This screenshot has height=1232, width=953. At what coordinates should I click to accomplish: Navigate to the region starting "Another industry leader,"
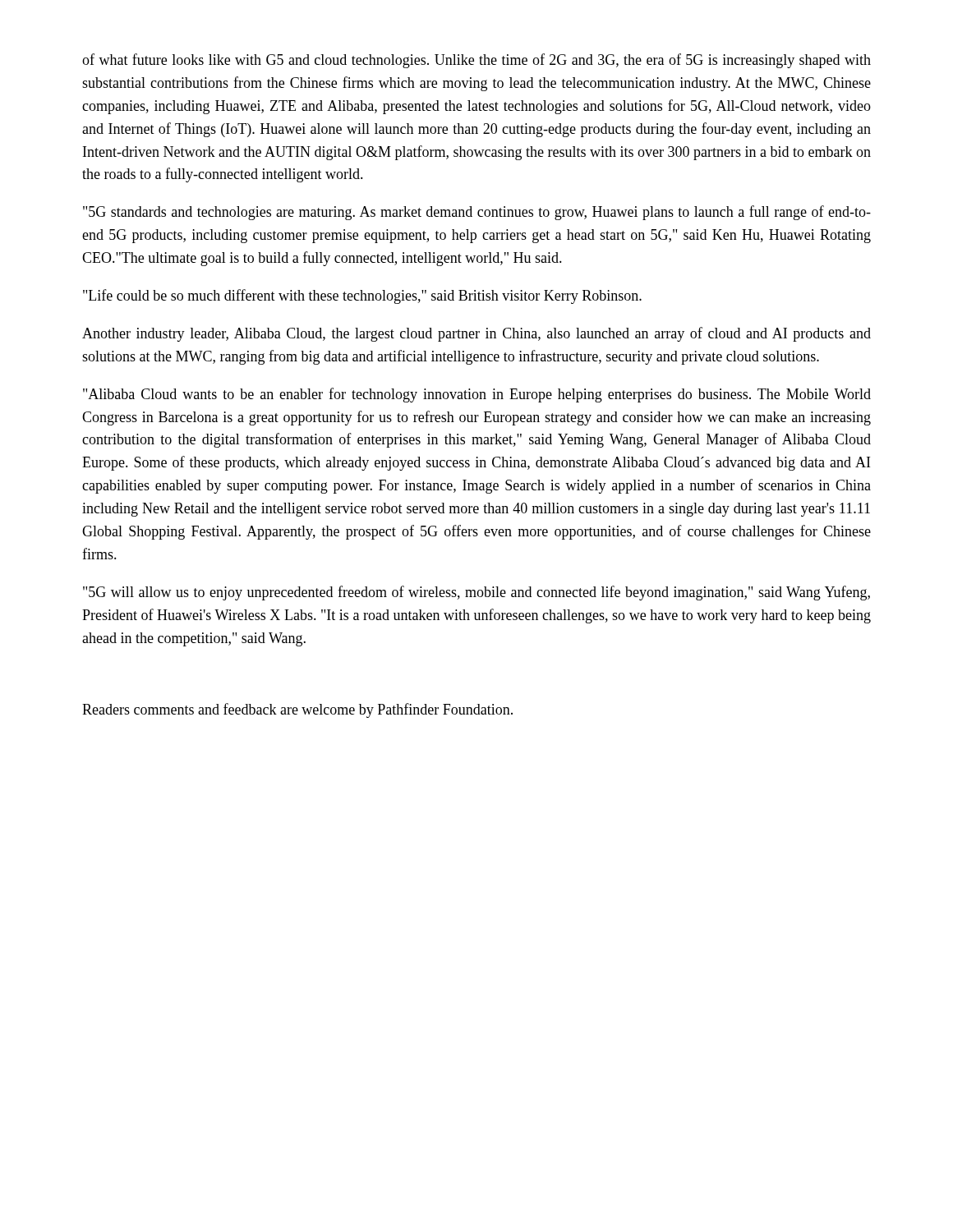[476, 345]
